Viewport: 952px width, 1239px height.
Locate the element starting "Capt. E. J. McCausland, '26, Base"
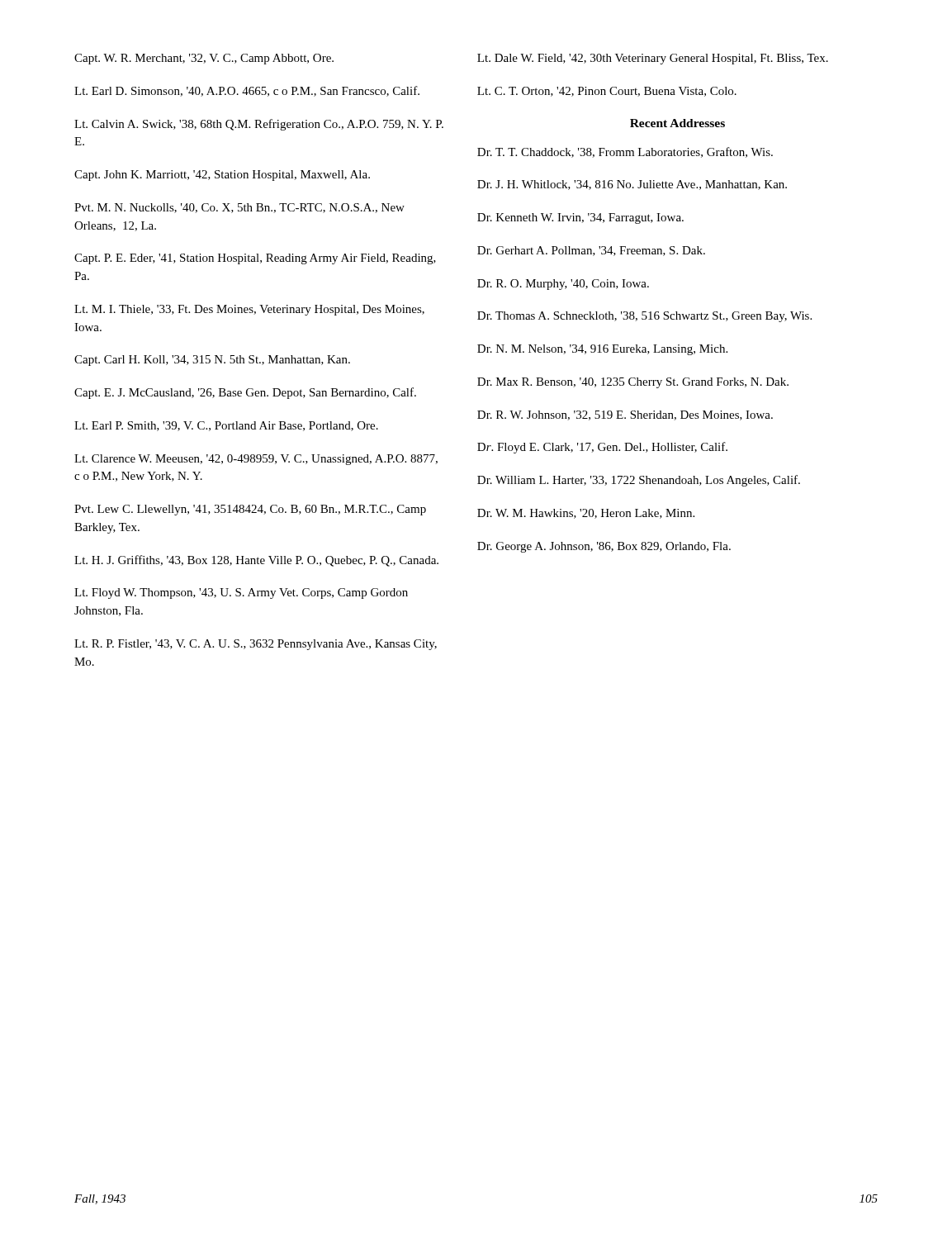[x=246, y=392]
